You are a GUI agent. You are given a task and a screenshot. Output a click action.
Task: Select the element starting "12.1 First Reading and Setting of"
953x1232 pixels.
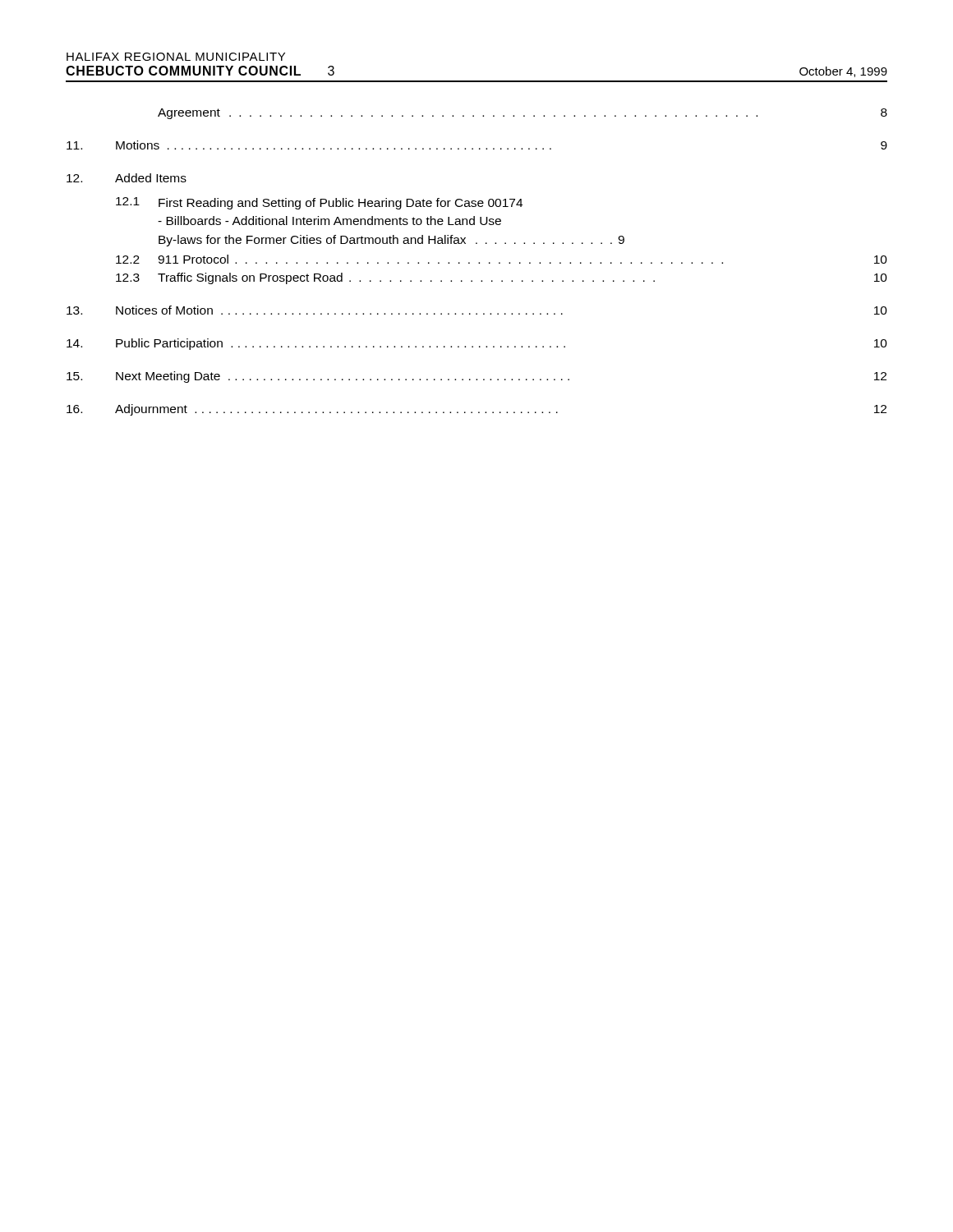tap(501, 222)
